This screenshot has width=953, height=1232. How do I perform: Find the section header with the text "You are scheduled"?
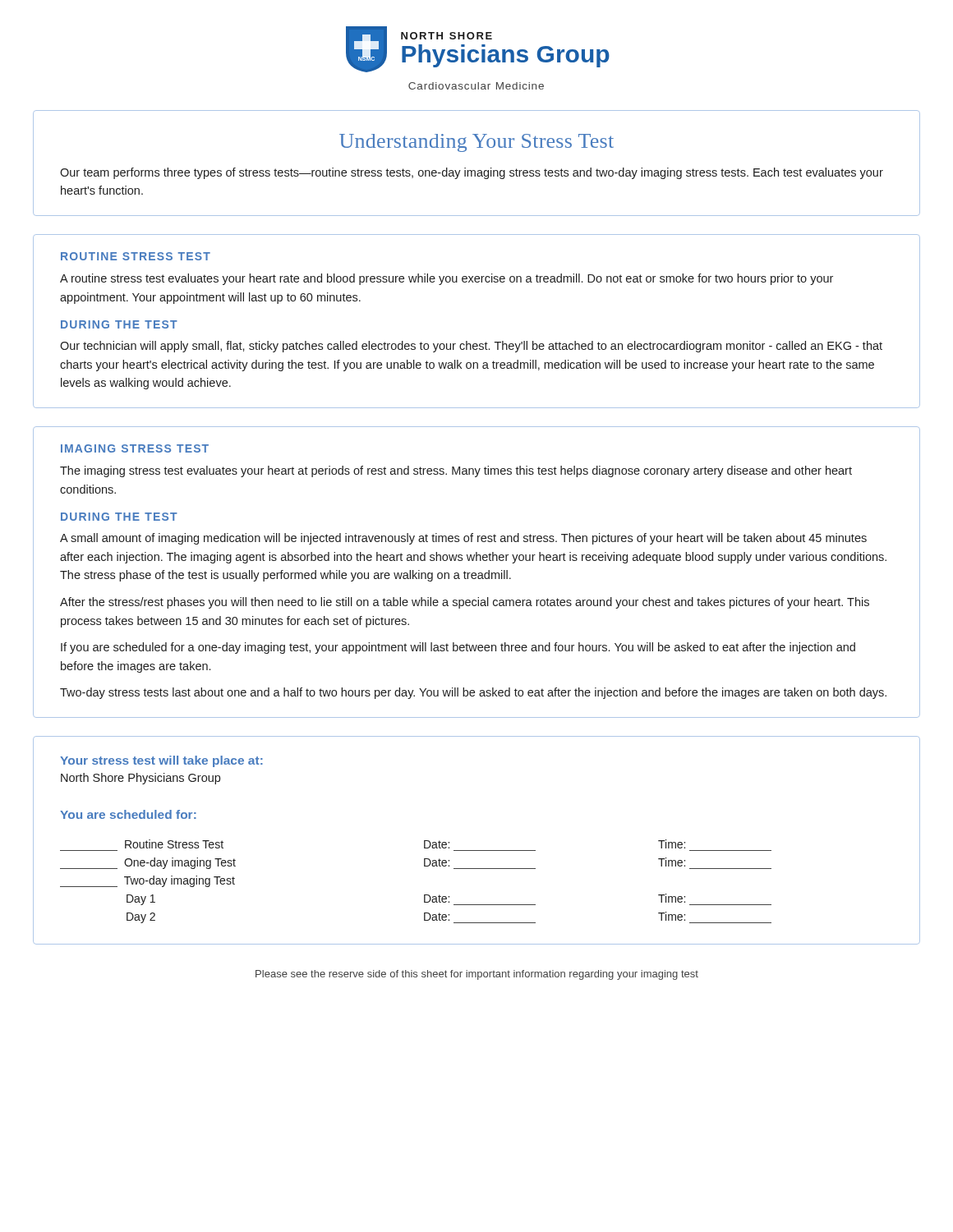coord(128,814)
